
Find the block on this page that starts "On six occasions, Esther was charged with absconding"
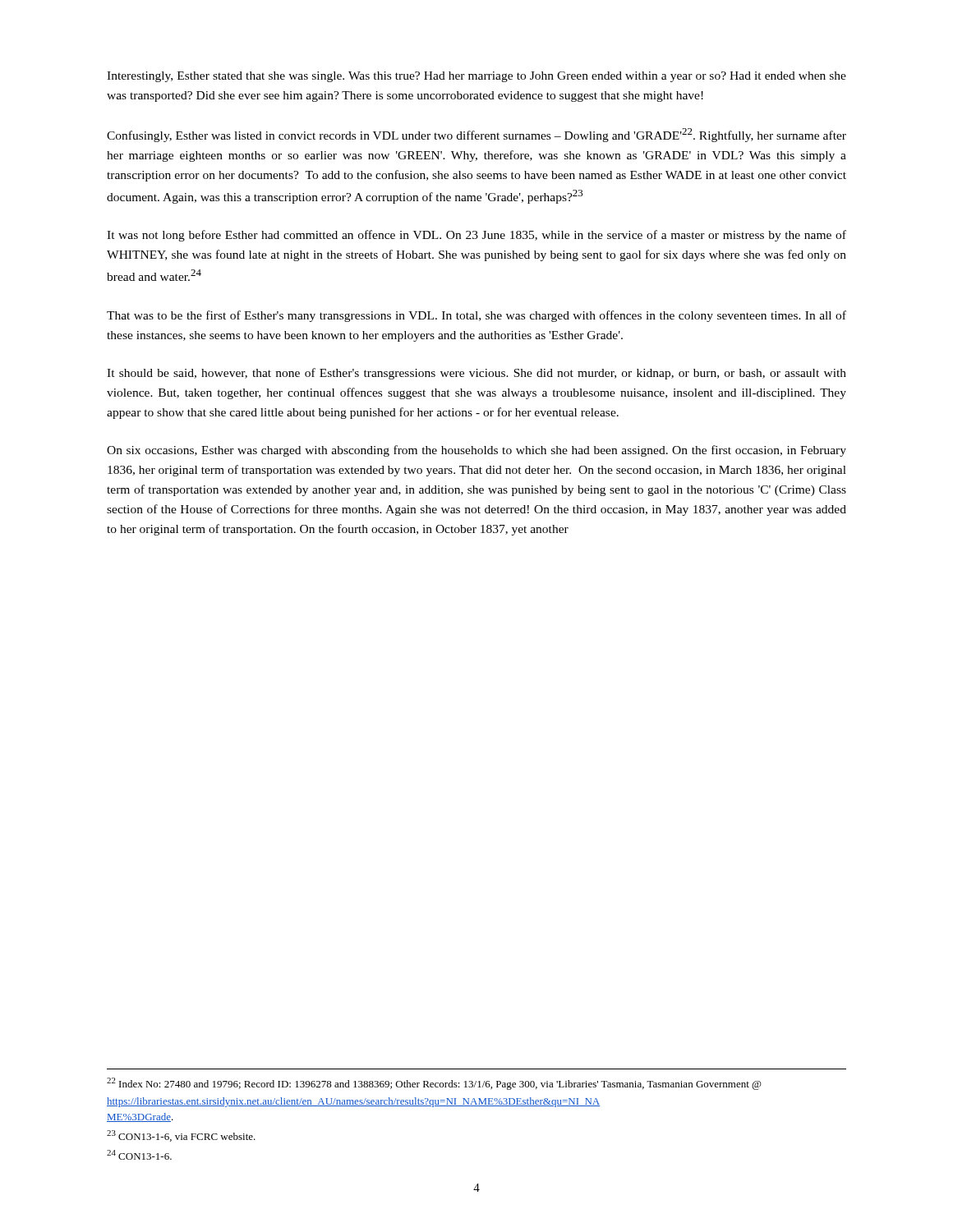pyautogui.click(x=476, y=489)
